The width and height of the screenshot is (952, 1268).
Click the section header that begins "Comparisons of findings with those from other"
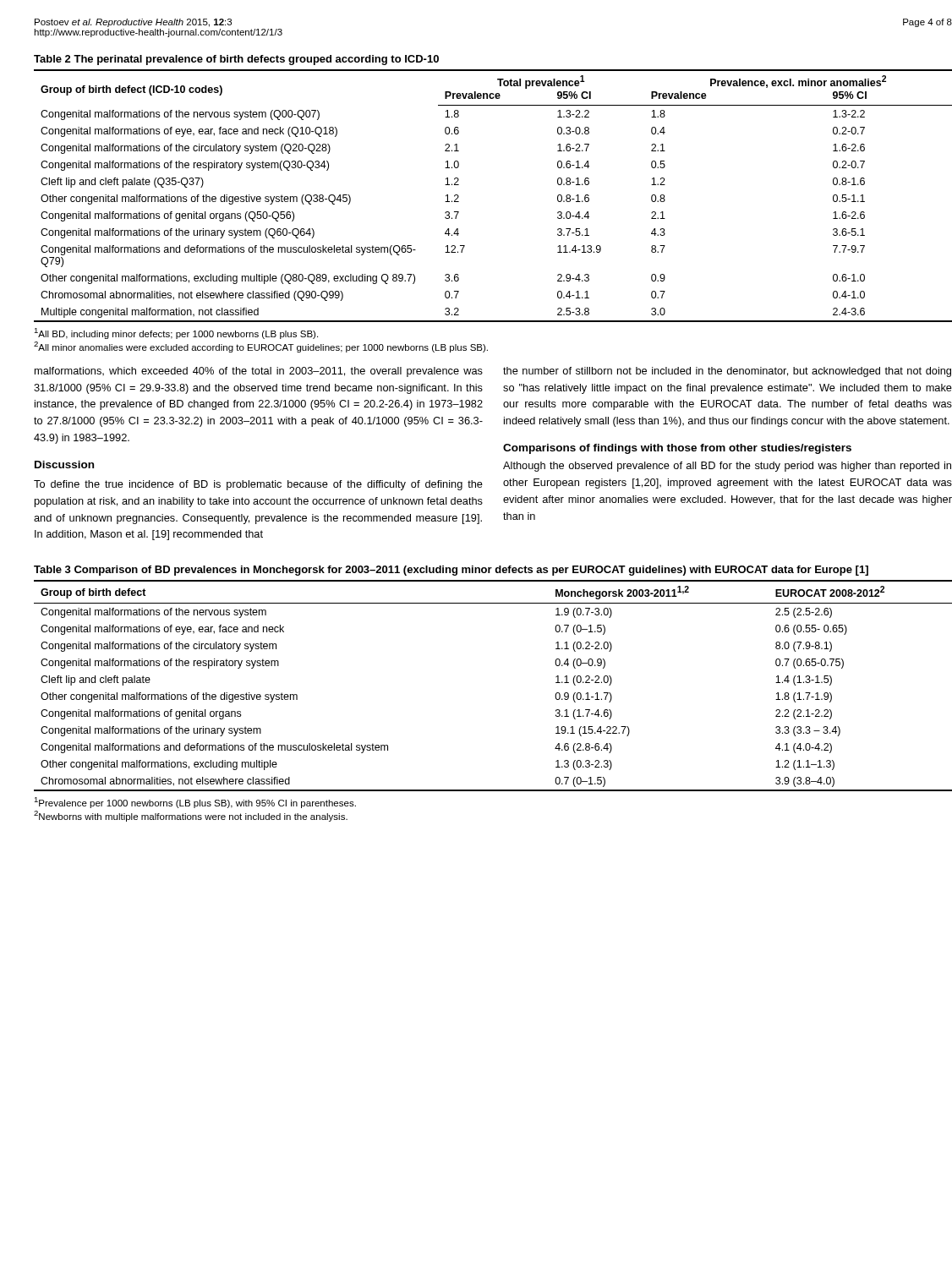tap(677, 448)
